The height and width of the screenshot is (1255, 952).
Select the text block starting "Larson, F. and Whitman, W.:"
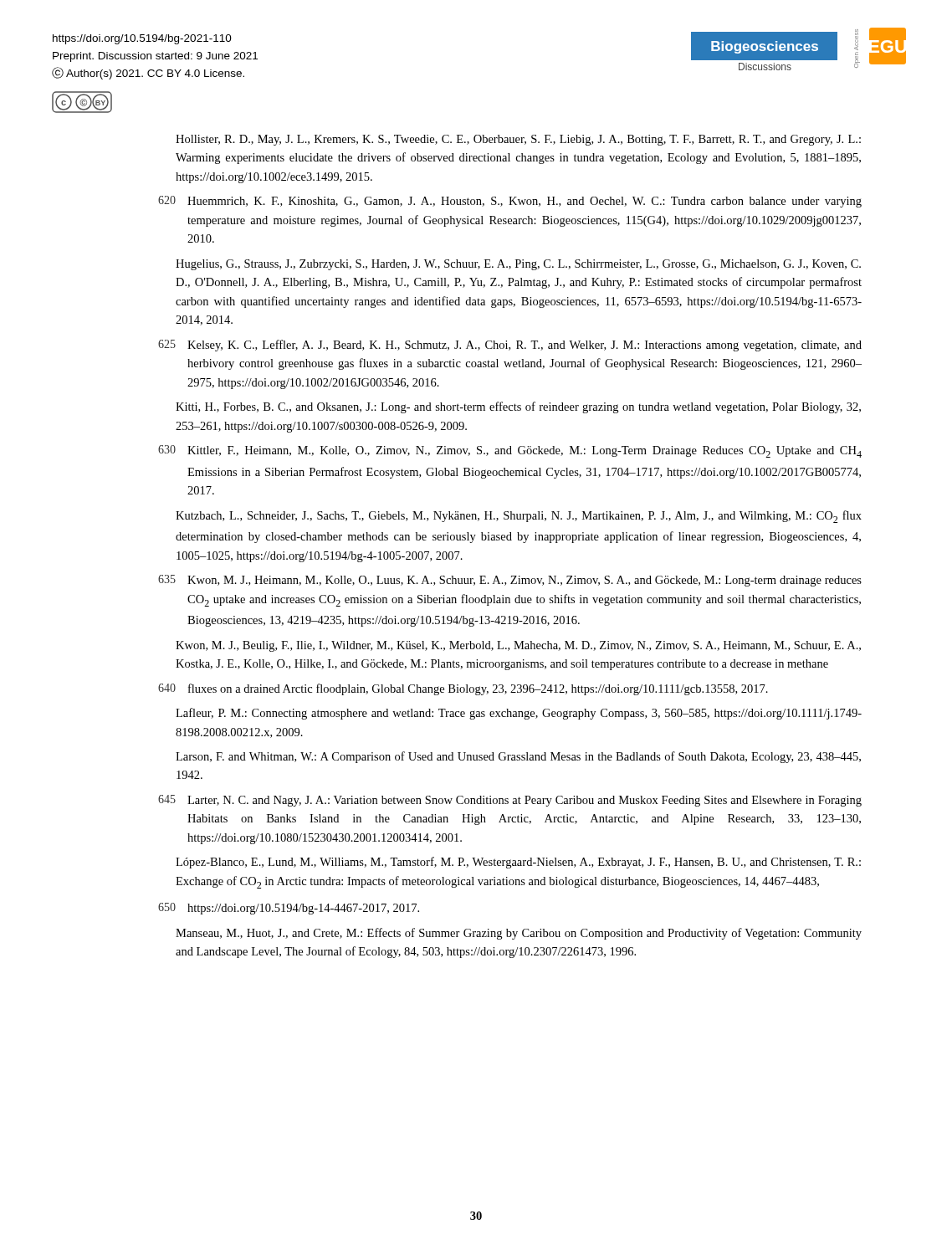tap(494, 766)
